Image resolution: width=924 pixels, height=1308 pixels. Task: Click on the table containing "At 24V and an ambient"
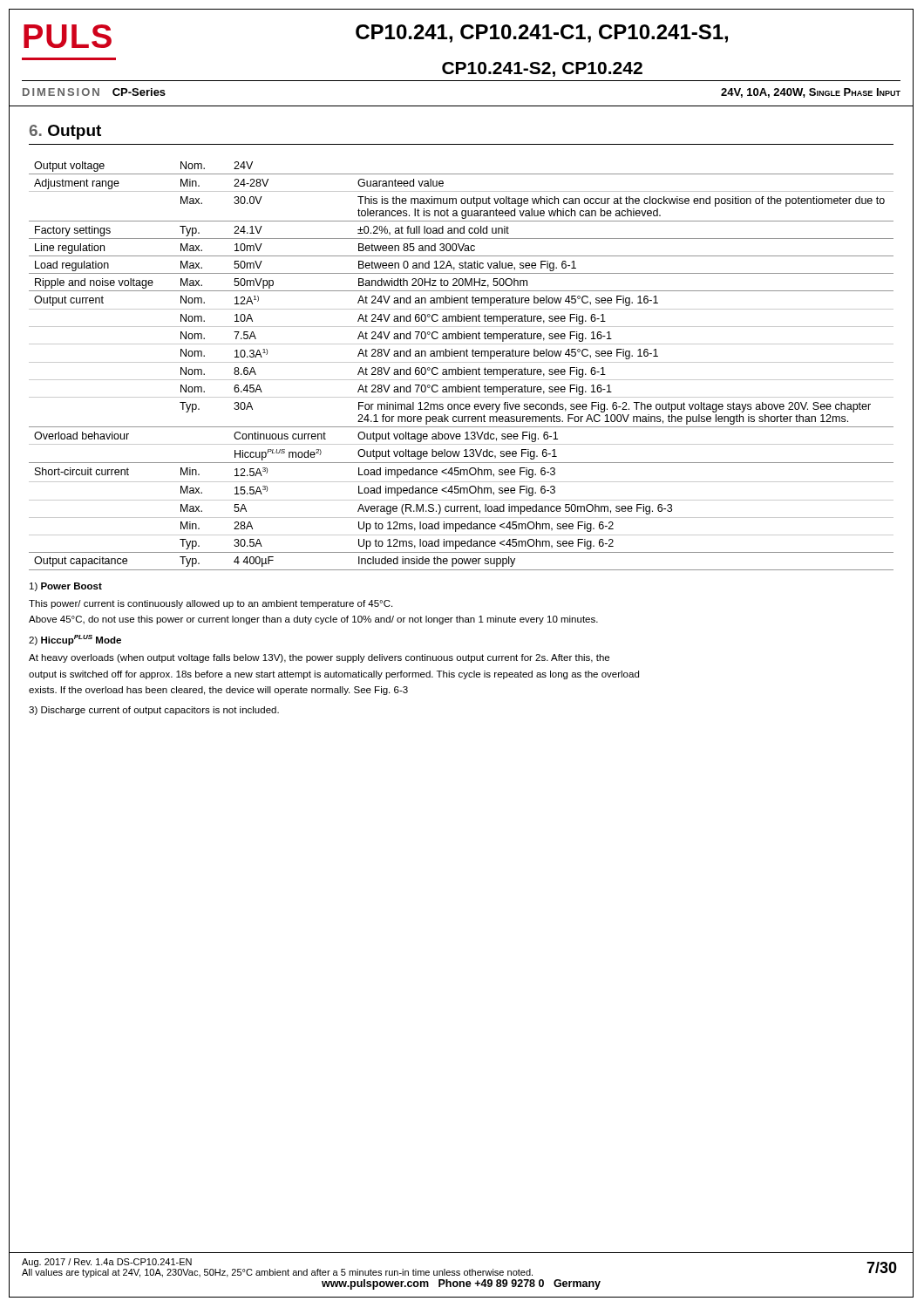(x=461, y=364)
